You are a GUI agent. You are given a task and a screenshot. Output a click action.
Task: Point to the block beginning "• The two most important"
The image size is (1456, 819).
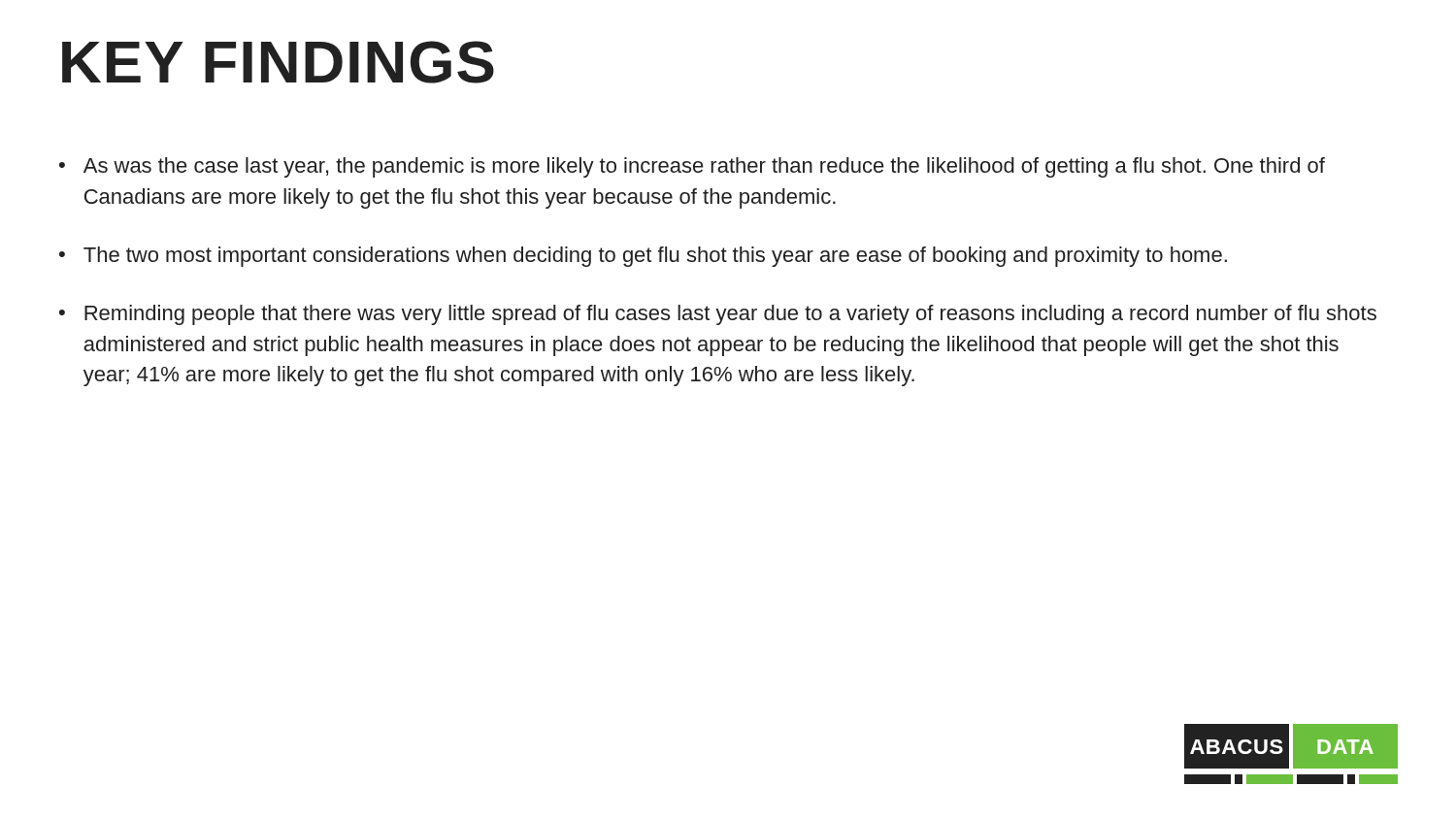coord(643,255)
